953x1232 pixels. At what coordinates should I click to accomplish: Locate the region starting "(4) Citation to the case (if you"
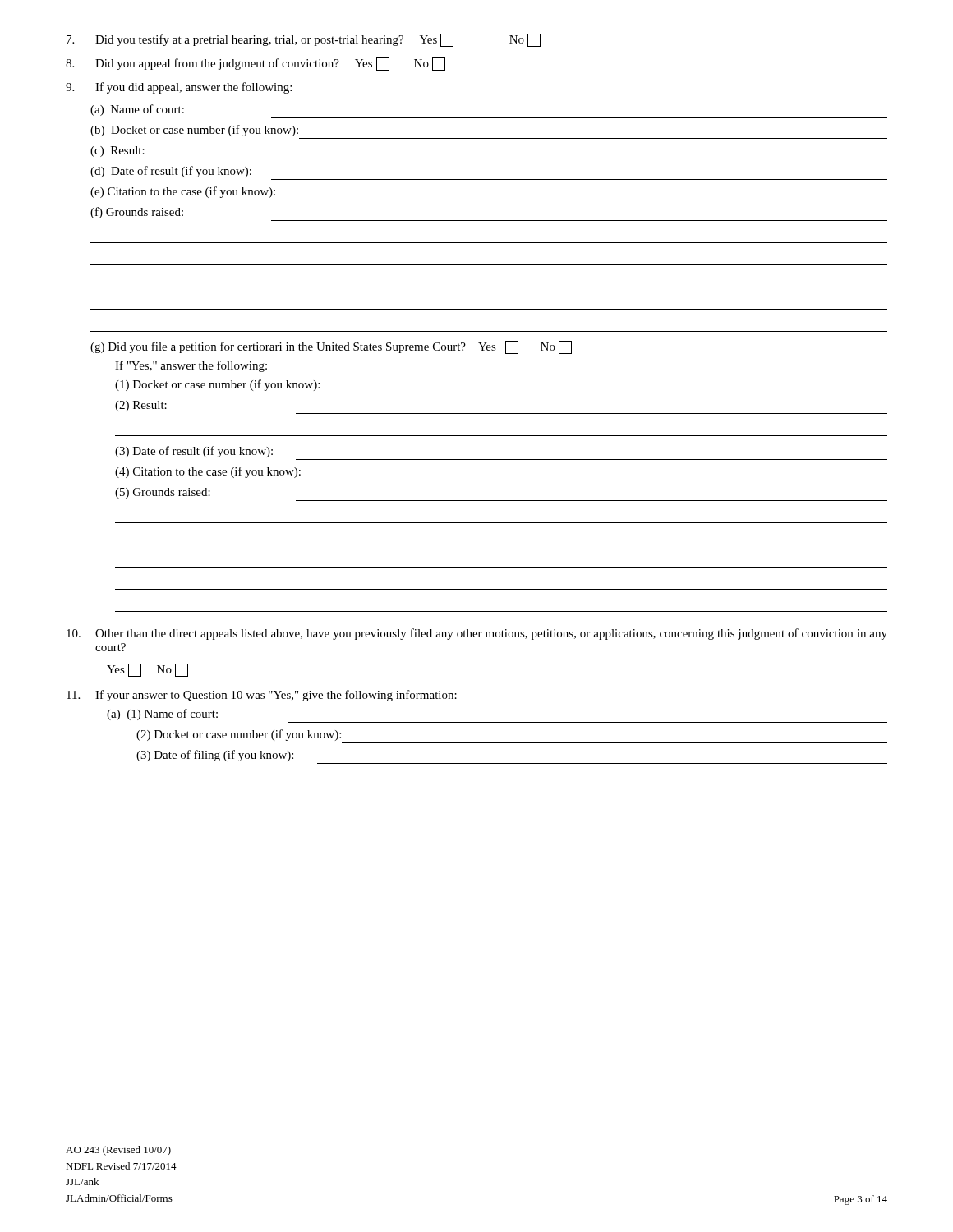(501, 473)
